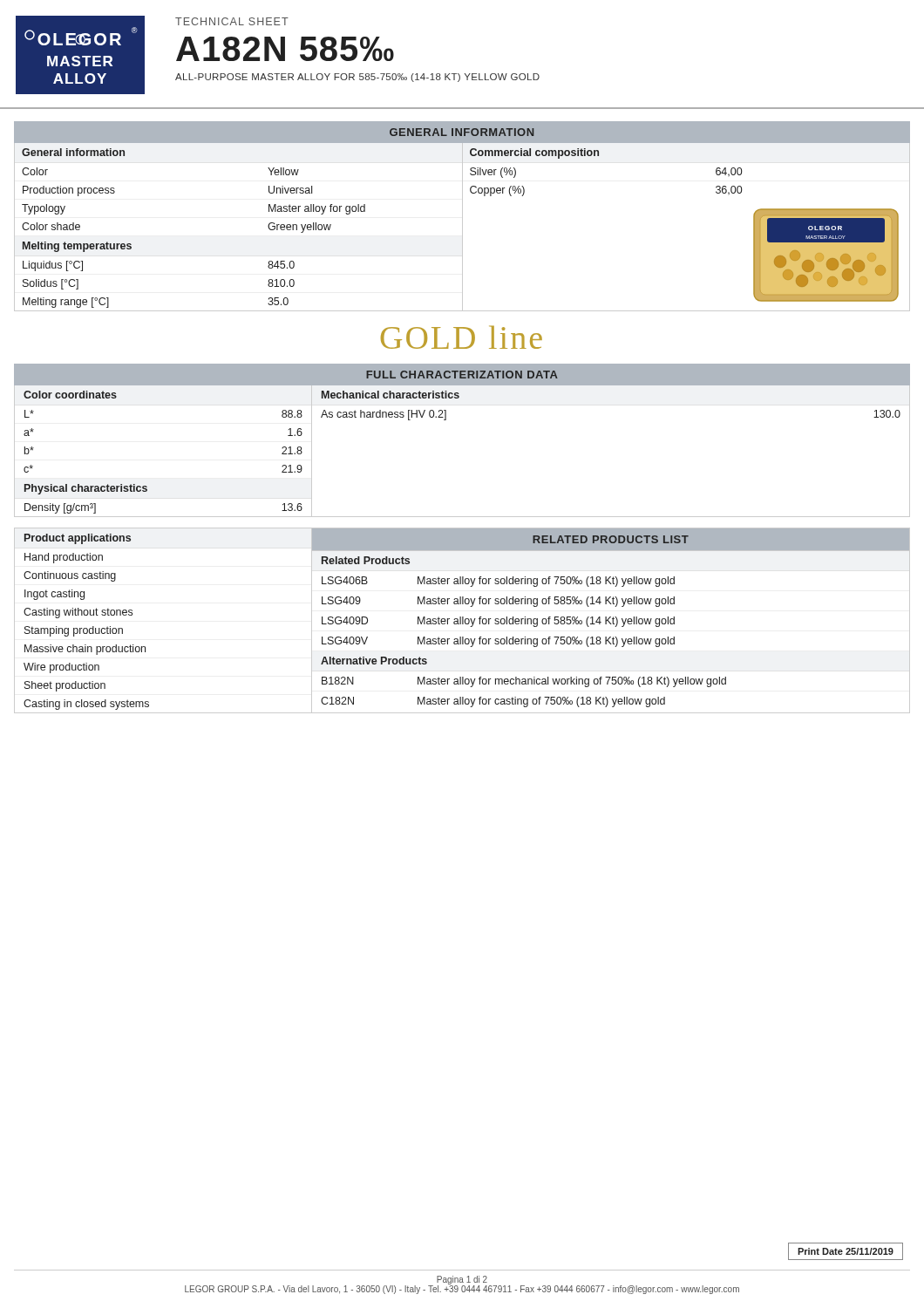
Task: Click on the logo
Action: click(83, 56)
